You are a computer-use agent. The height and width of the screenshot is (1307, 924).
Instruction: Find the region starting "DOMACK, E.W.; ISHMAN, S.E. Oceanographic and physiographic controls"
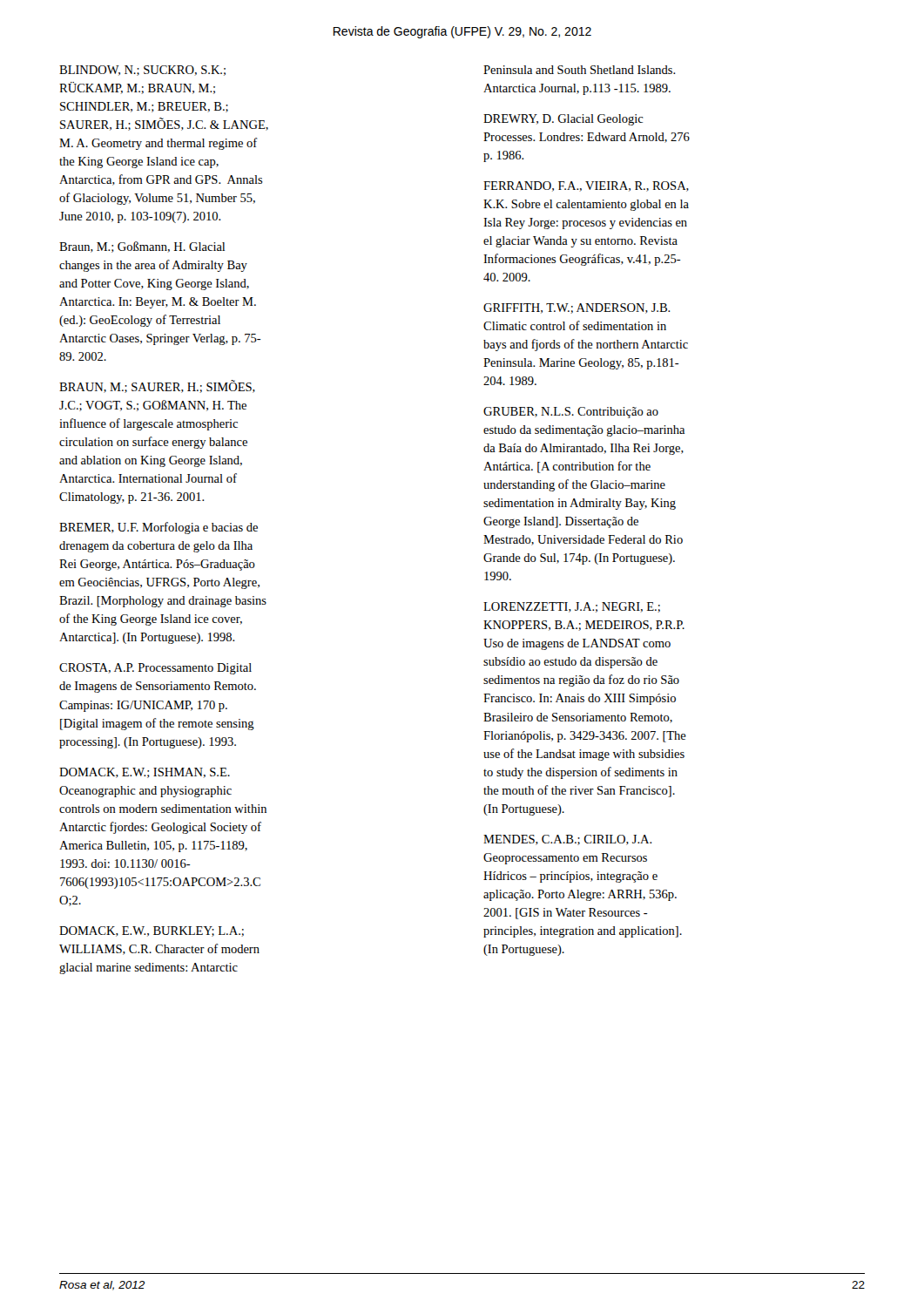[x=163, y=836]
